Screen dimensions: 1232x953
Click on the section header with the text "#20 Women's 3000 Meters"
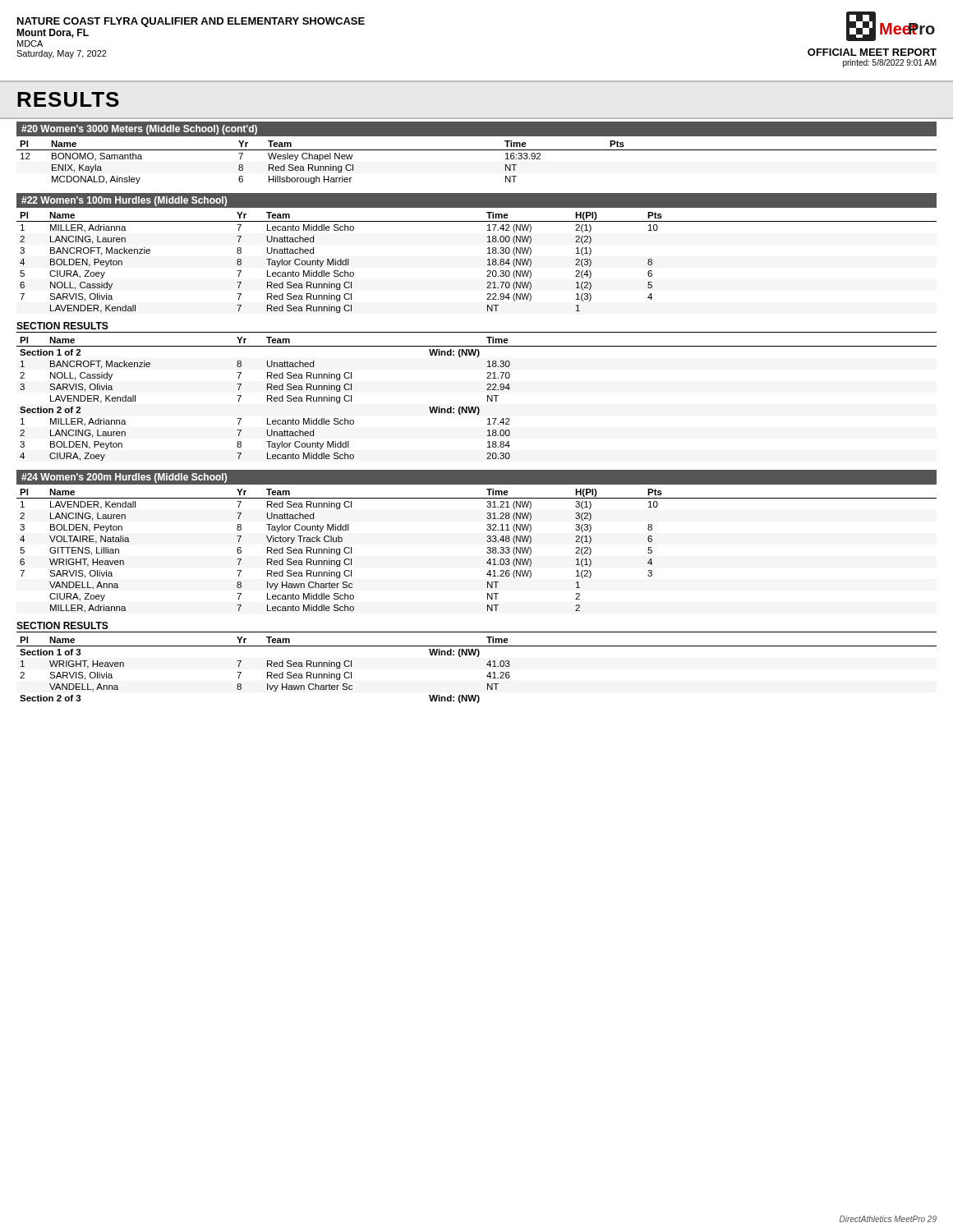(139, 129)
